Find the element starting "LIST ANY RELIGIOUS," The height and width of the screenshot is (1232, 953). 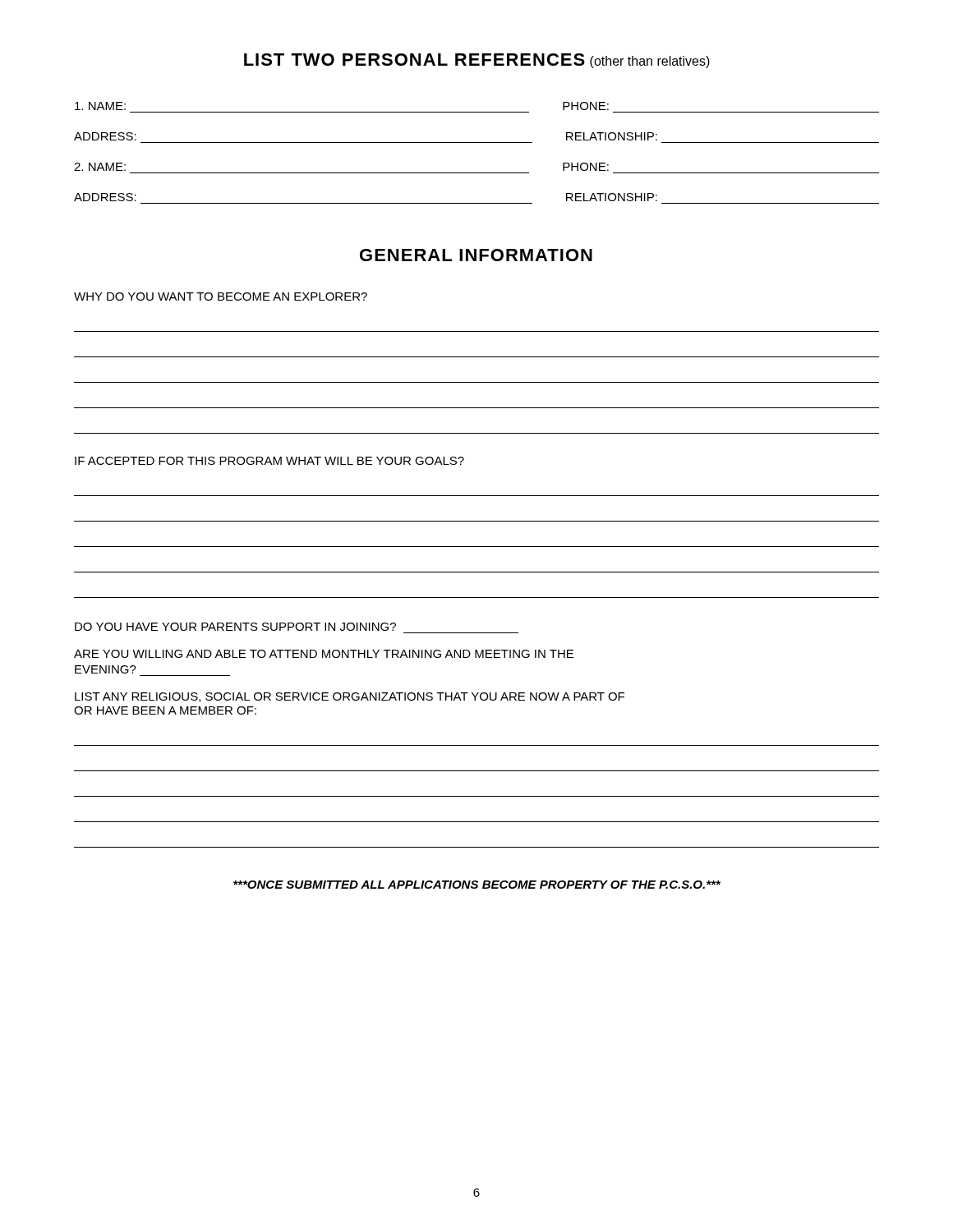click(349, 703)
